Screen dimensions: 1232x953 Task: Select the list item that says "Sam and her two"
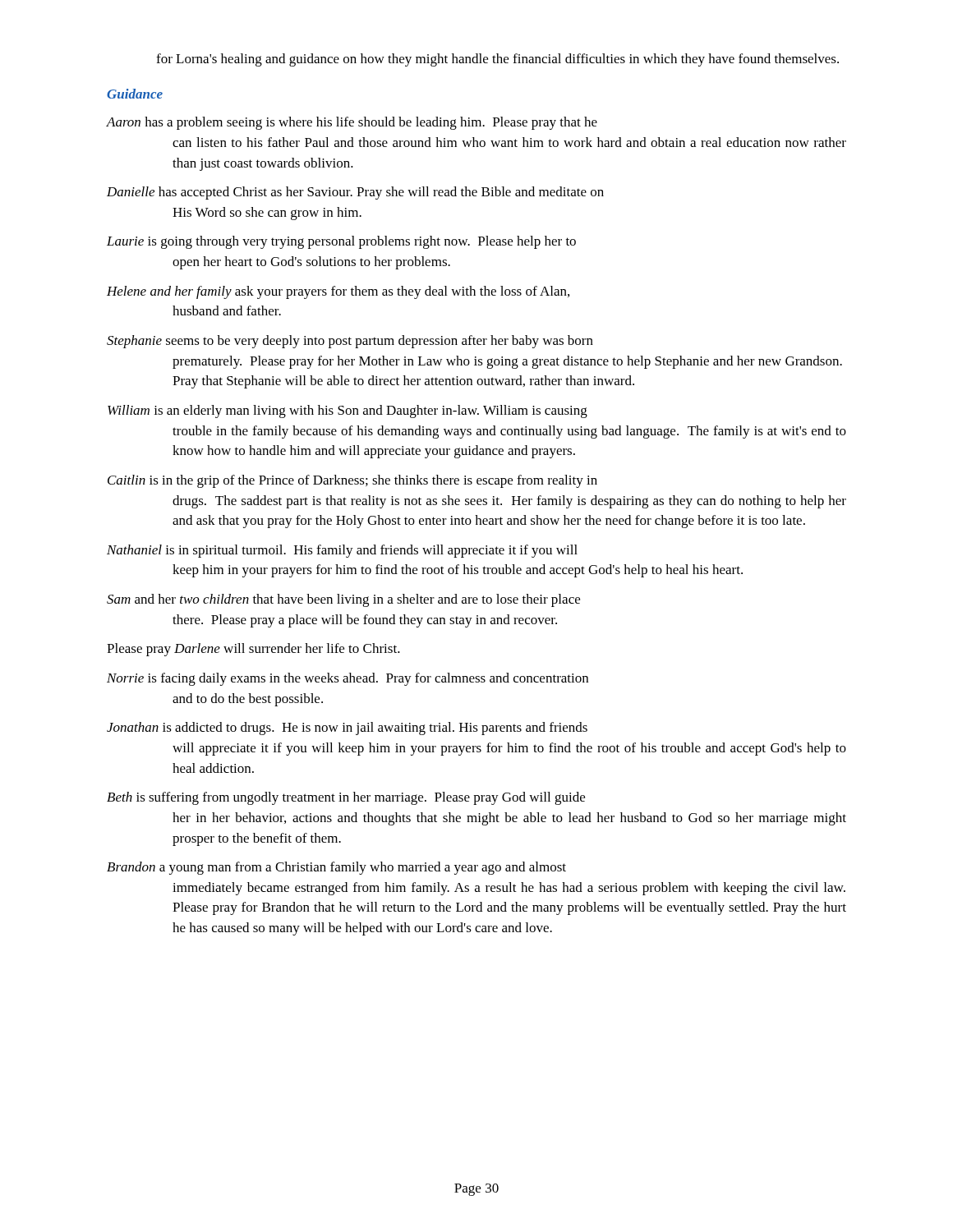(x=476, y=611)
